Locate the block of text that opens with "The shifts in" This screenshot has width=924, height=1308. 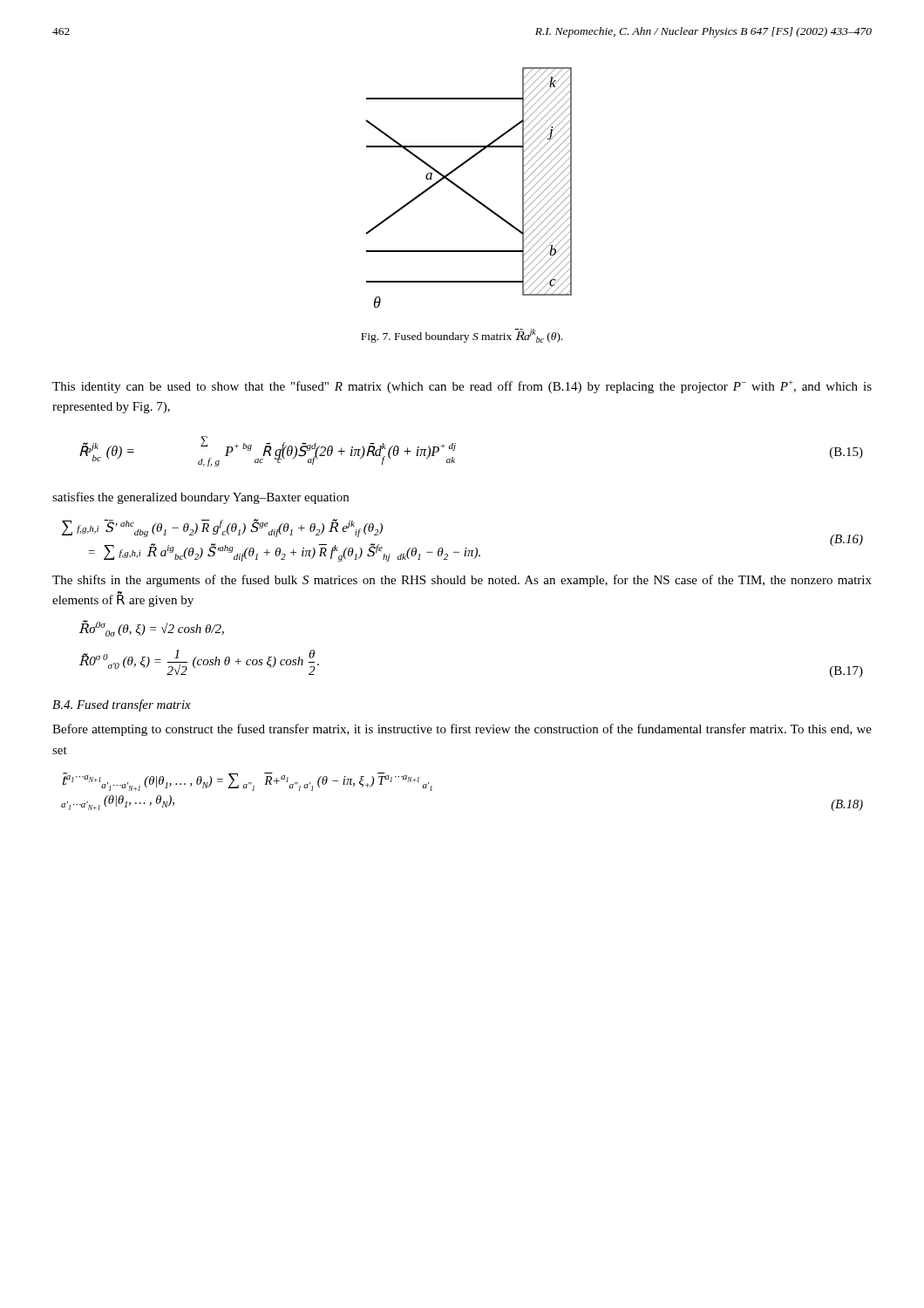[462, 590]
